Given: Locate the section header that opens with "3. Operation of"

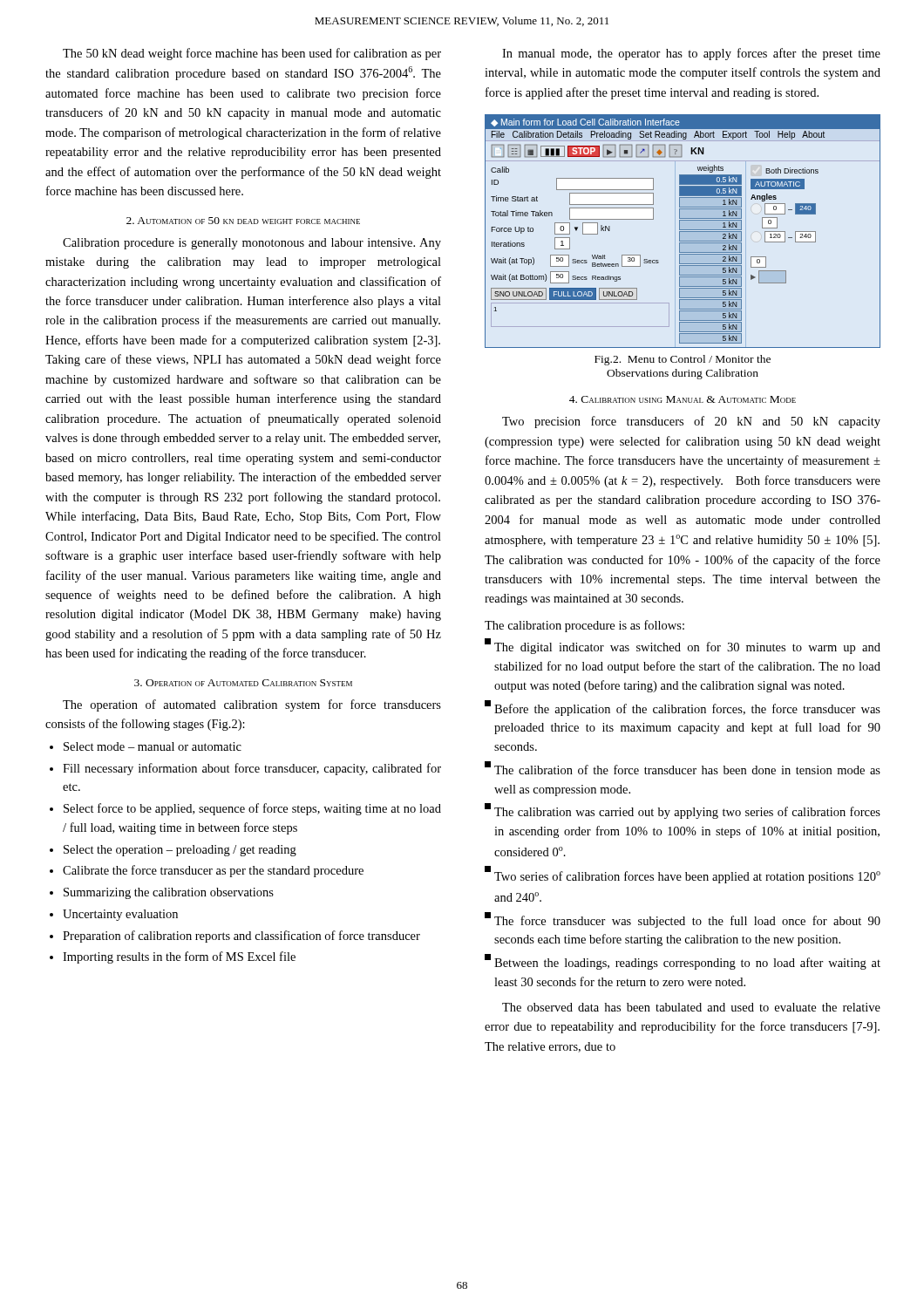Looking at the screenshot, I should pyautogui.click(x=243, y=683).
